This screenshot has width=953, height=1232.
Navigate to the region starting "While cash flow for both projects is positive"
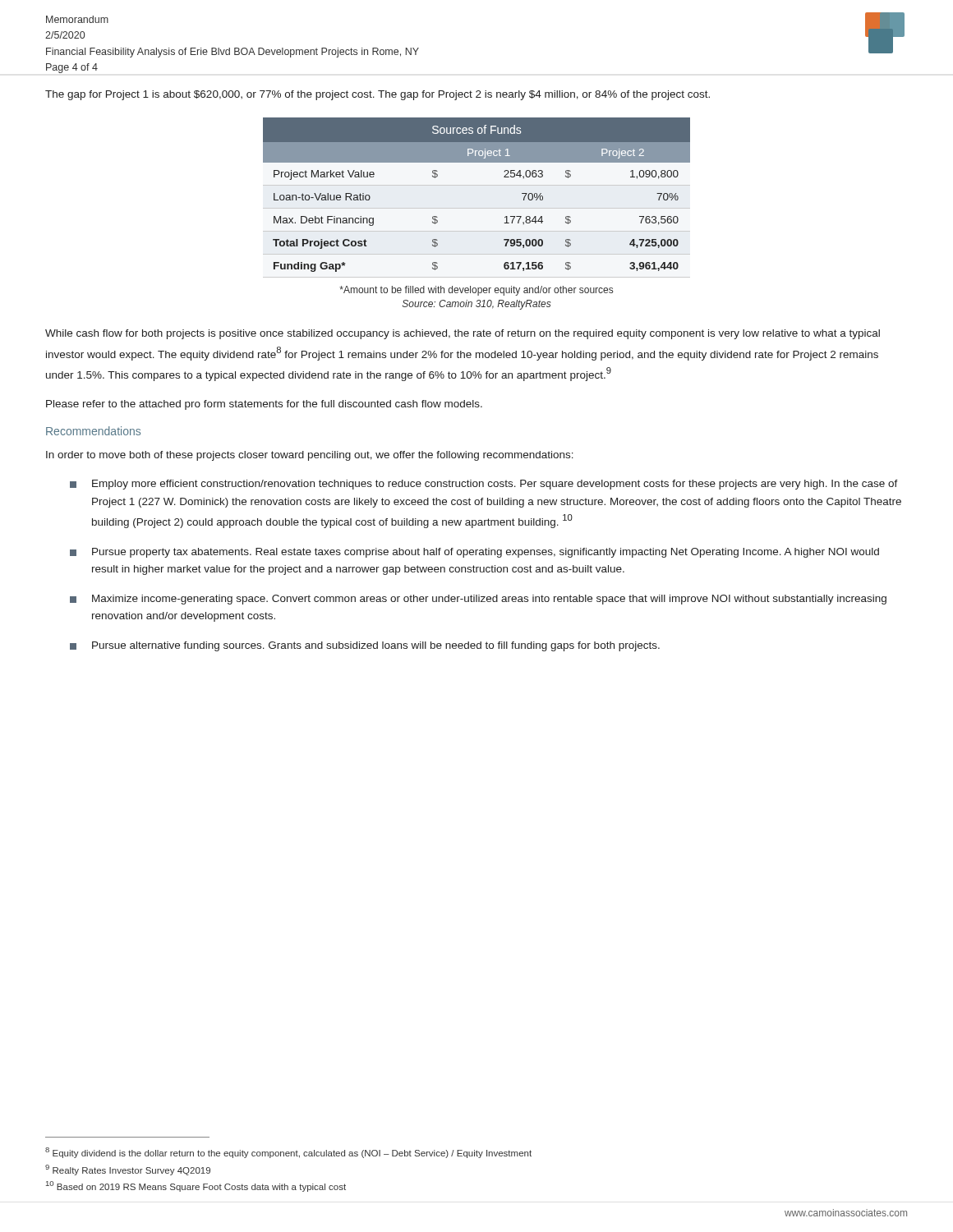point(463,354)
